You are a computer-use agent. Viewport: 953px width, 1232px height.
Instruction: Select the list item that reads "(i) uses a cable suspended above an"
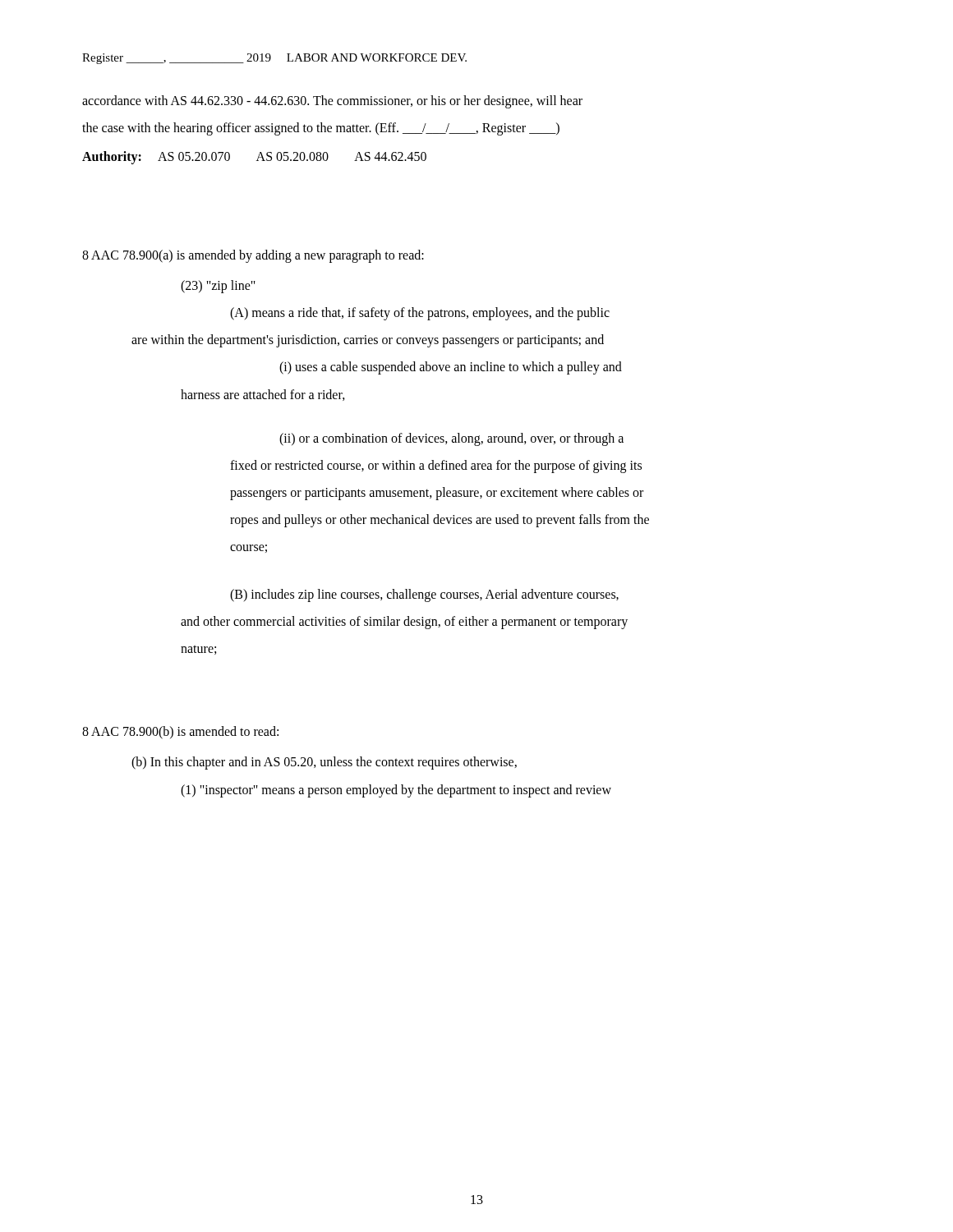(451, 367)
